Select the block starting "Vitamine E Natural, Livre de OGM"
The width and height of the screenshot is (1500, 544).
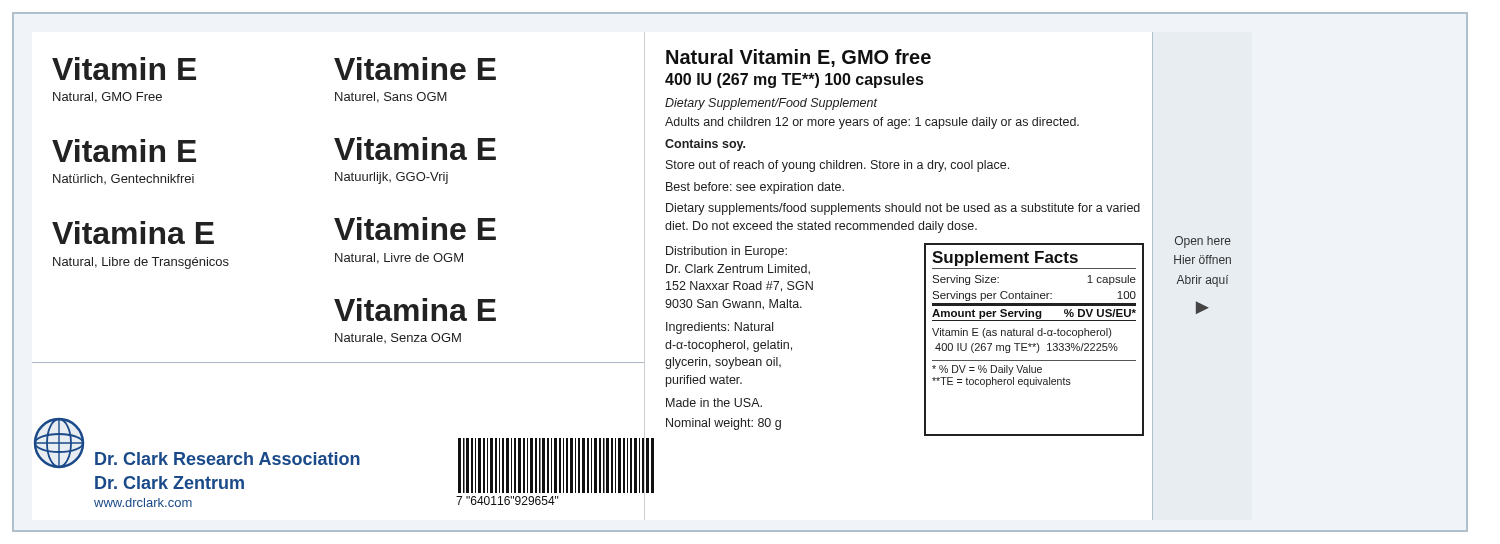coord(484,238)
